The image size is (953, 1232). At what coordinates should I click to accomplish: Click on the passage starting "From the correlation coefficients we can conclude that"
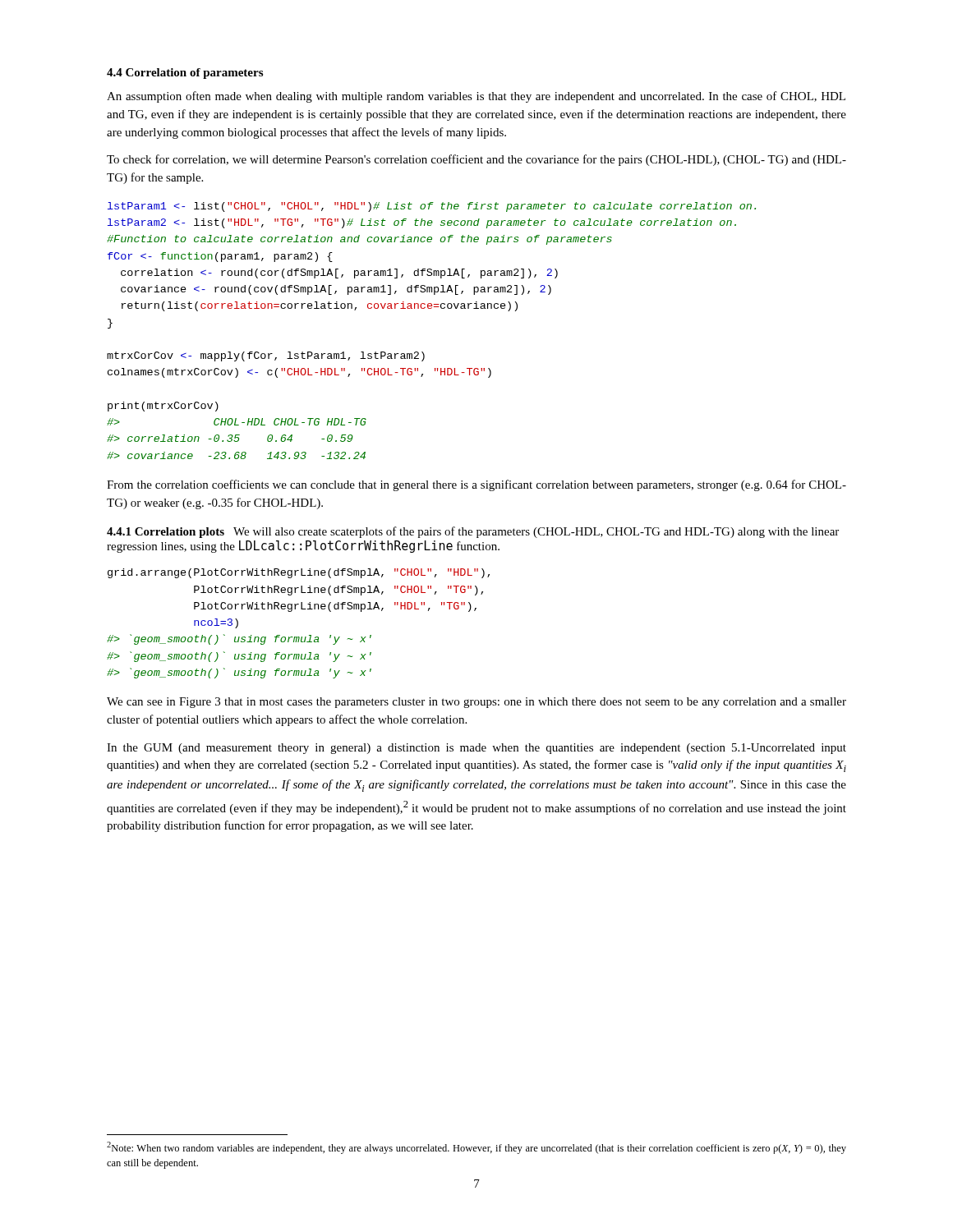point(476,493)
